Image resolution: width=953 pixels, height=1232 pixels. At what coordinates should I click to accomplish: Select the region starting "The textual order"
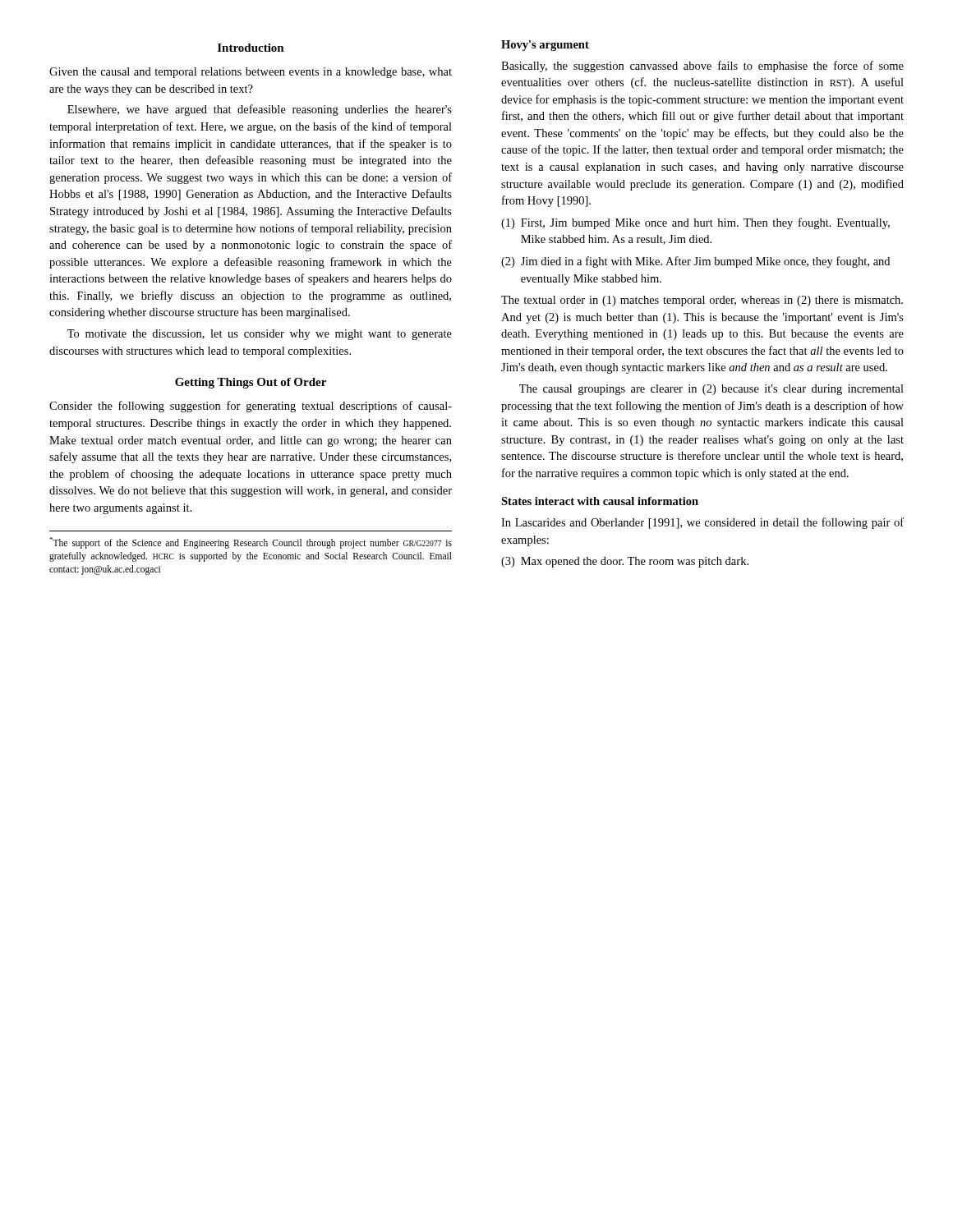pyautogui.click(x=702, y=387)
